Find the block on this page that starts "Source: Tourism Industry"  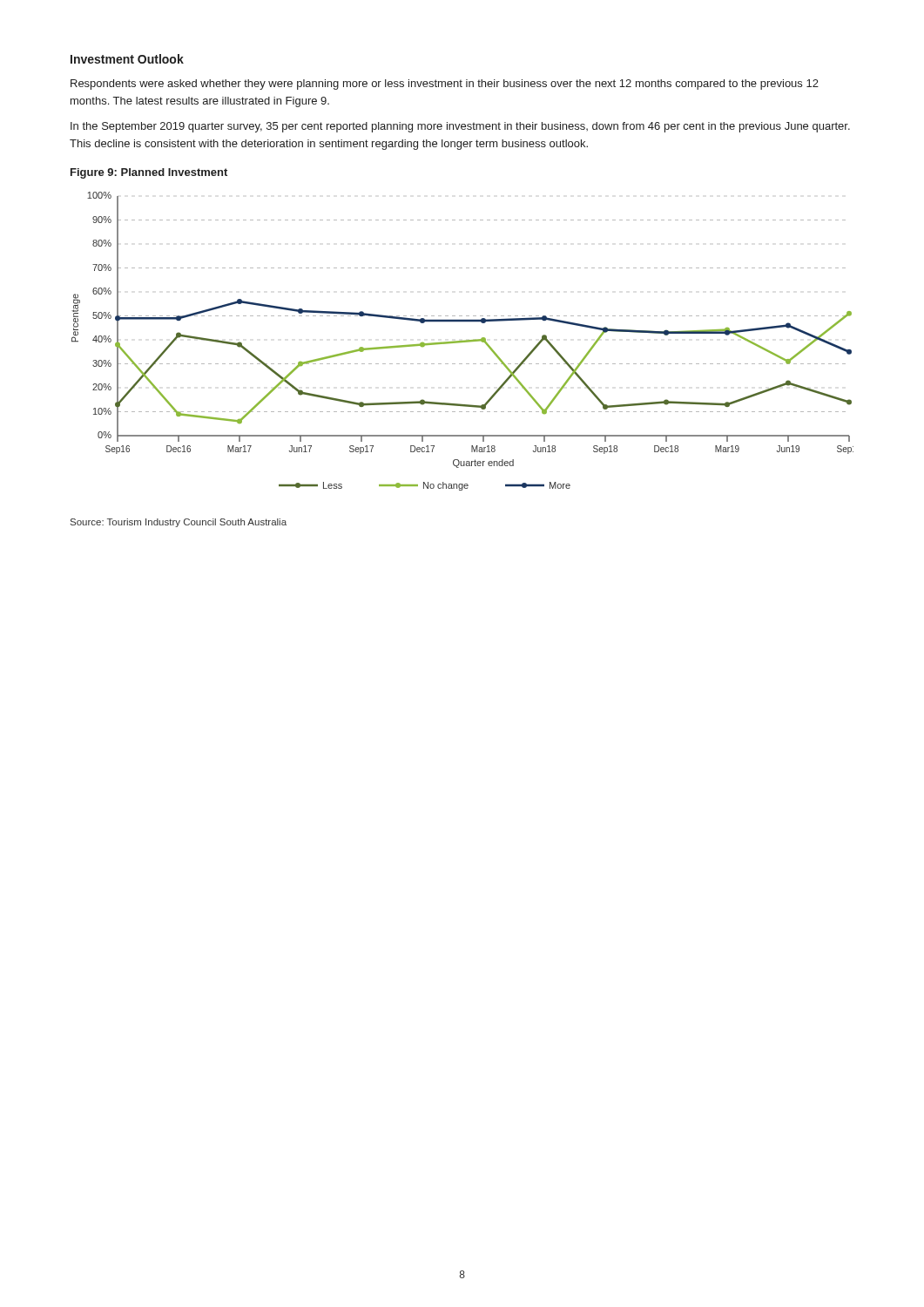[178, 522]
